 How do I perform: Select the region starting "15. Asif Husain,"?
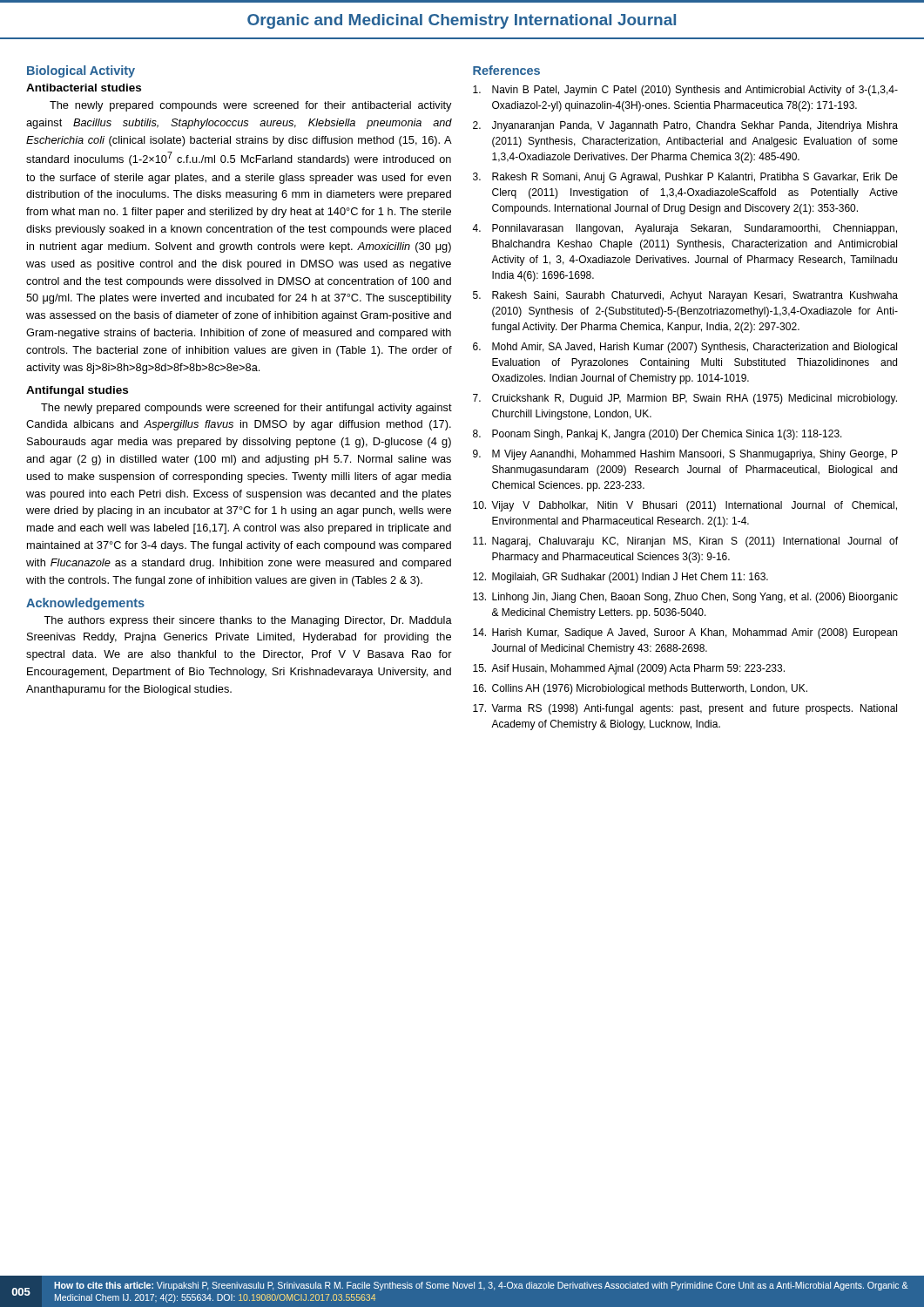click(x=685, y=668)
